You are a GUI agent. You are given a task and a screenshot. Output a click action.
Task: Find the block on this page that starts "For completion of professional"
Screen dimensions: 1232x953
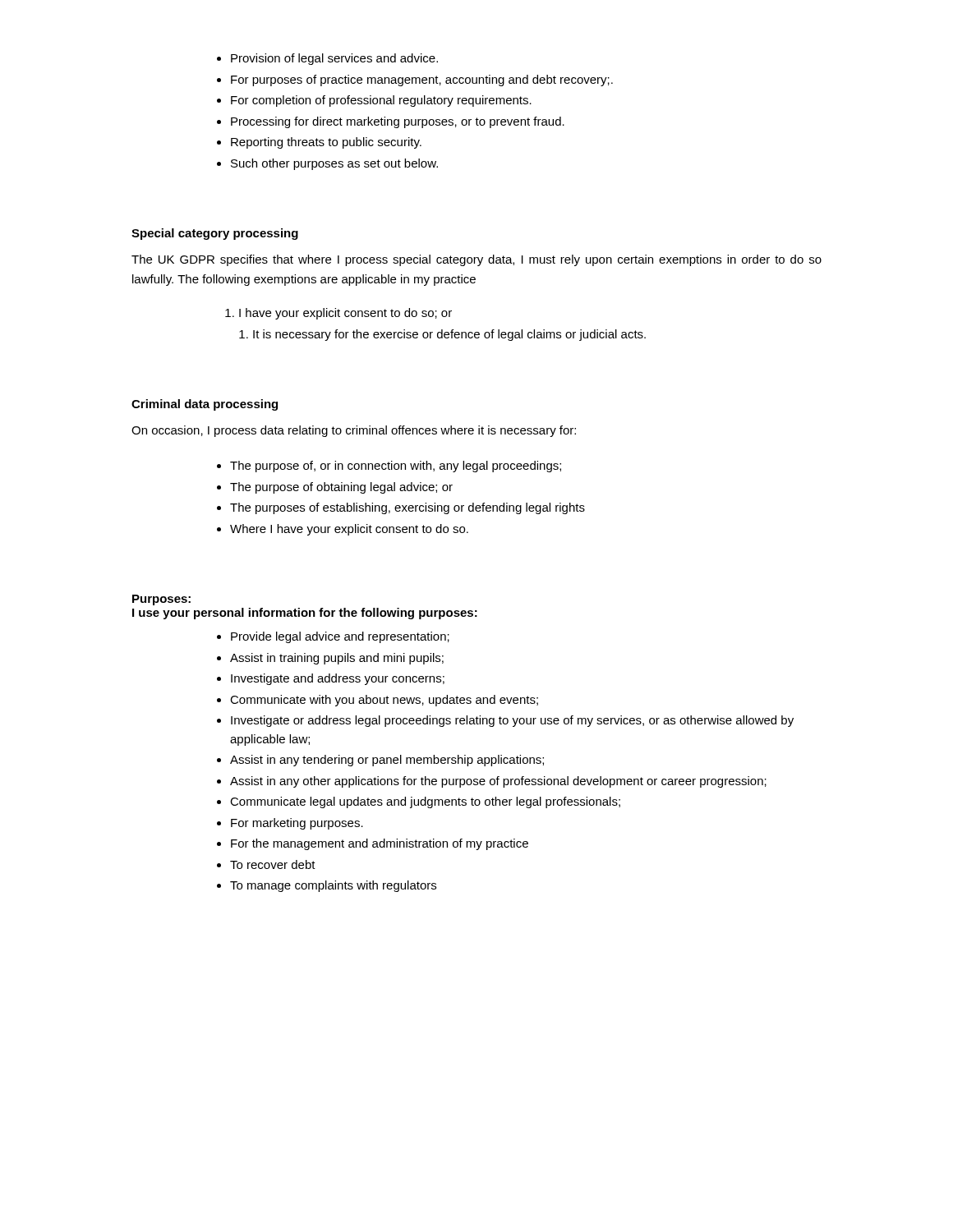526,100
